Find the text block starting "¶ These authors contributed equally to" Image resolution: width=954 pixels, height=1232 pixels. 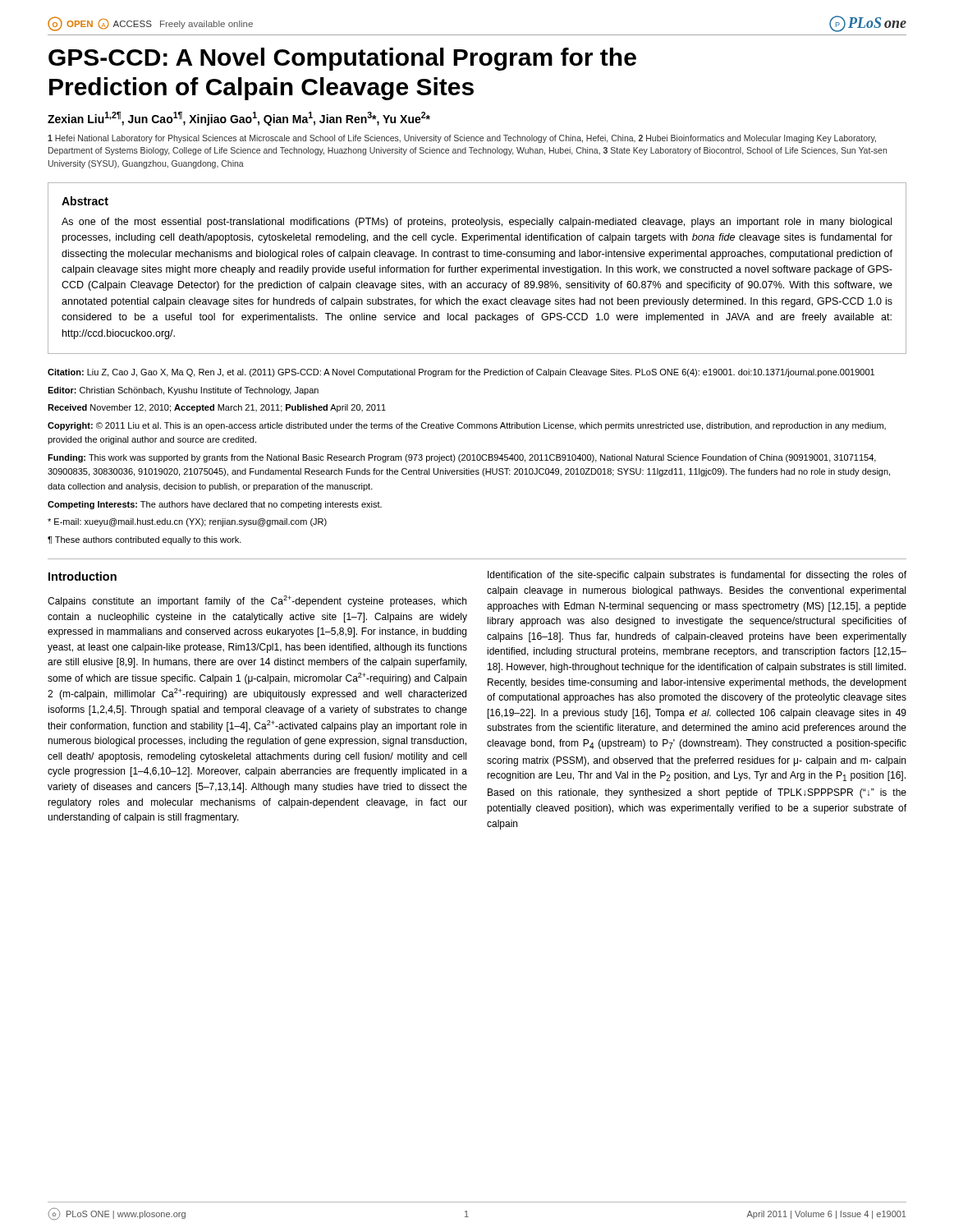point(145,539)
